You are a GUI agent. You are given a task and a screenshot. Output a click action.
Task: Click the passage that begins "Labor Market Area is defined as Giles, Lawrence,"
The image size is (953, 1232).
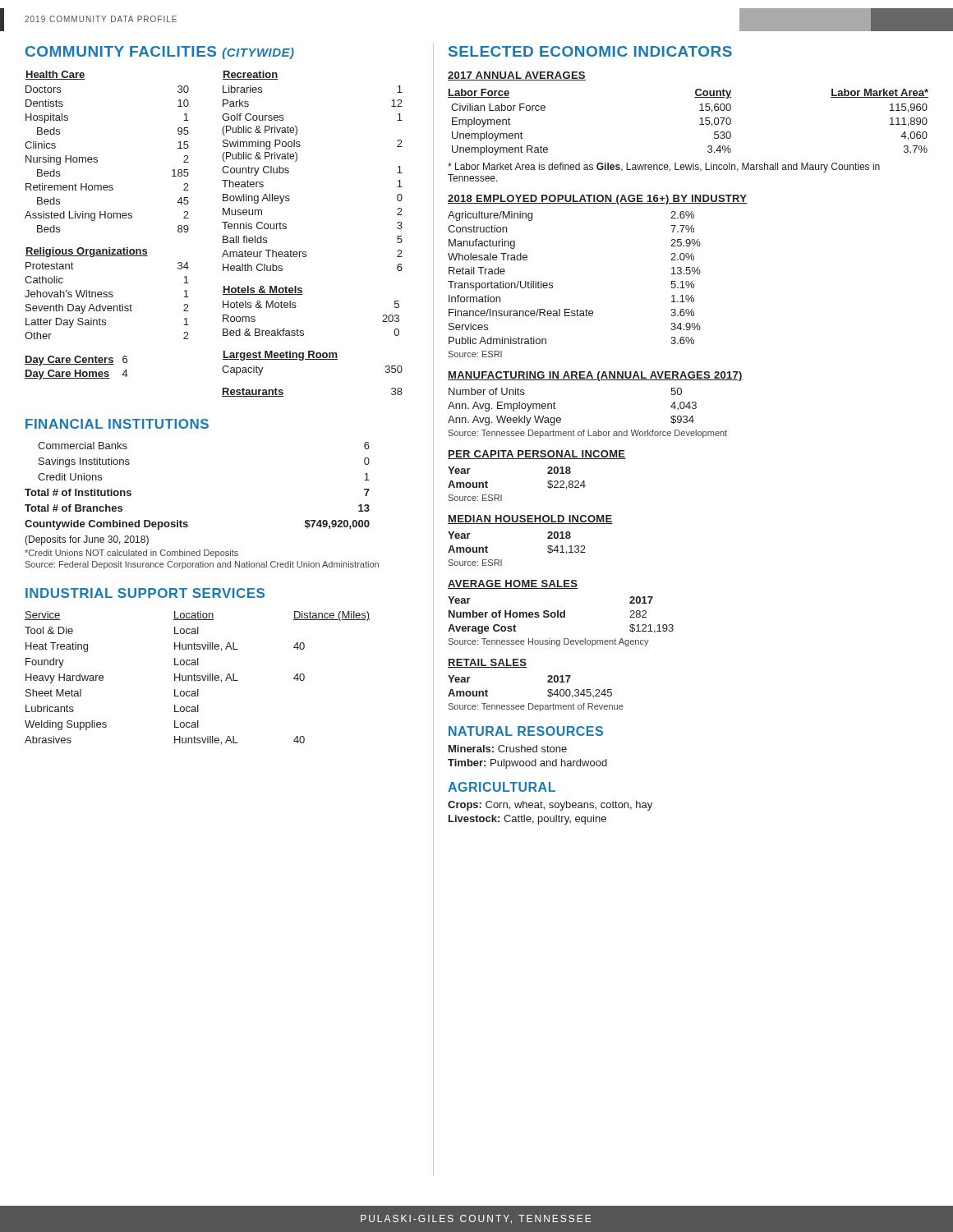click(664, 172)
